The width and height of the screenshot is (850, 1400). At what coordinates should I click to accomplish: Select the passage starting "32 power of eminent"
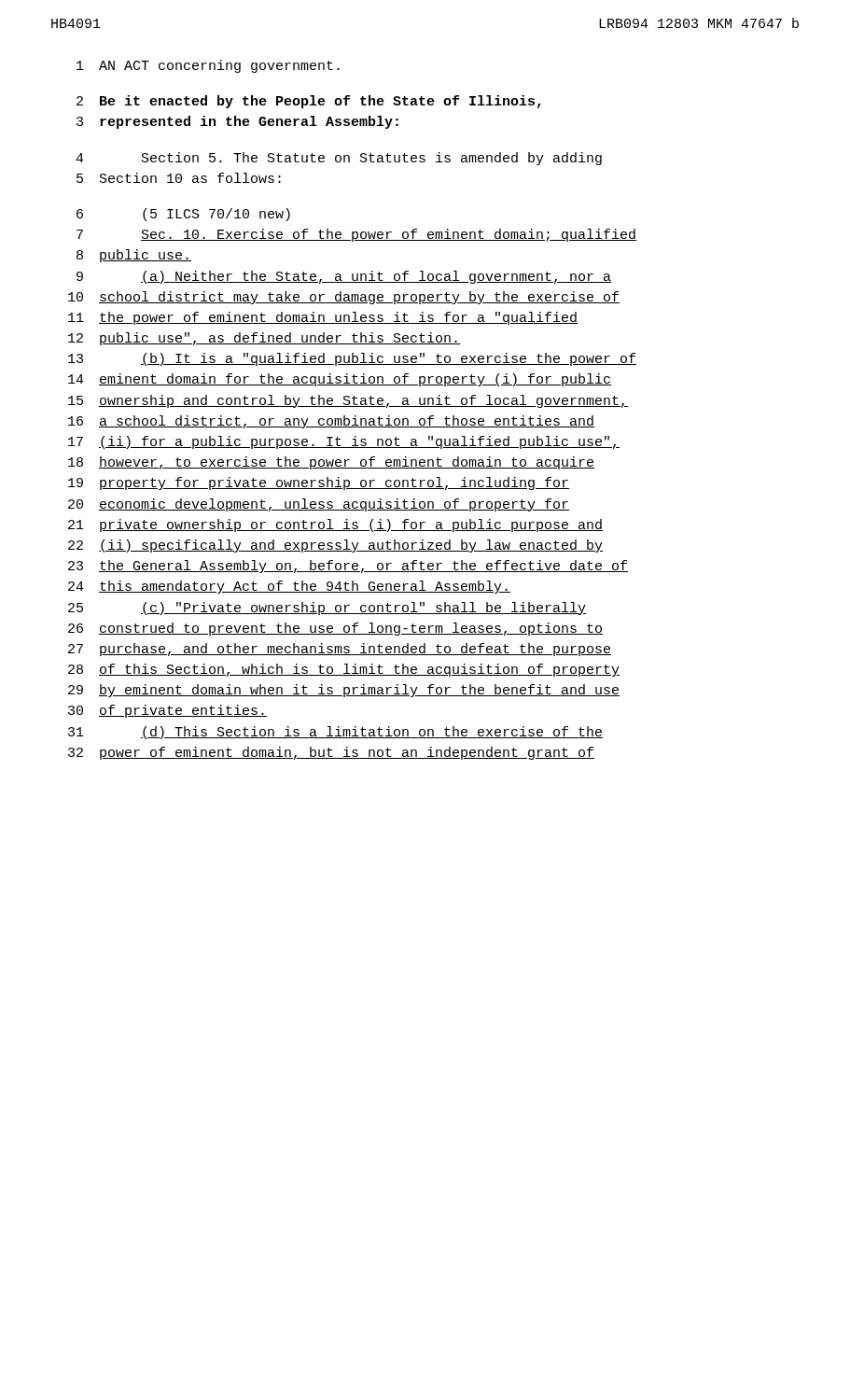click(425, 754)
